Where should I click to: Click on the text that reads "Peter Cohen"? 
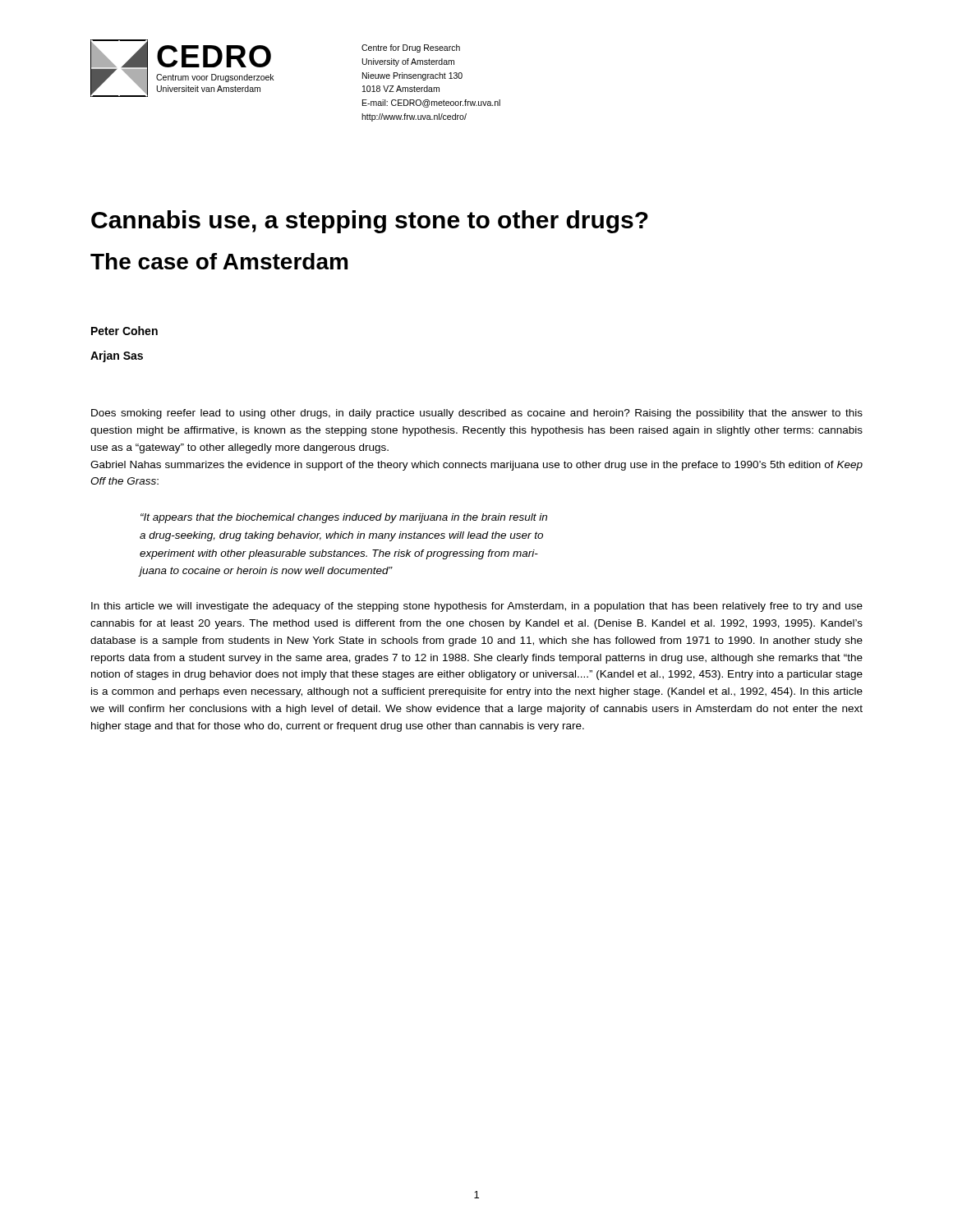coord(124,331)
